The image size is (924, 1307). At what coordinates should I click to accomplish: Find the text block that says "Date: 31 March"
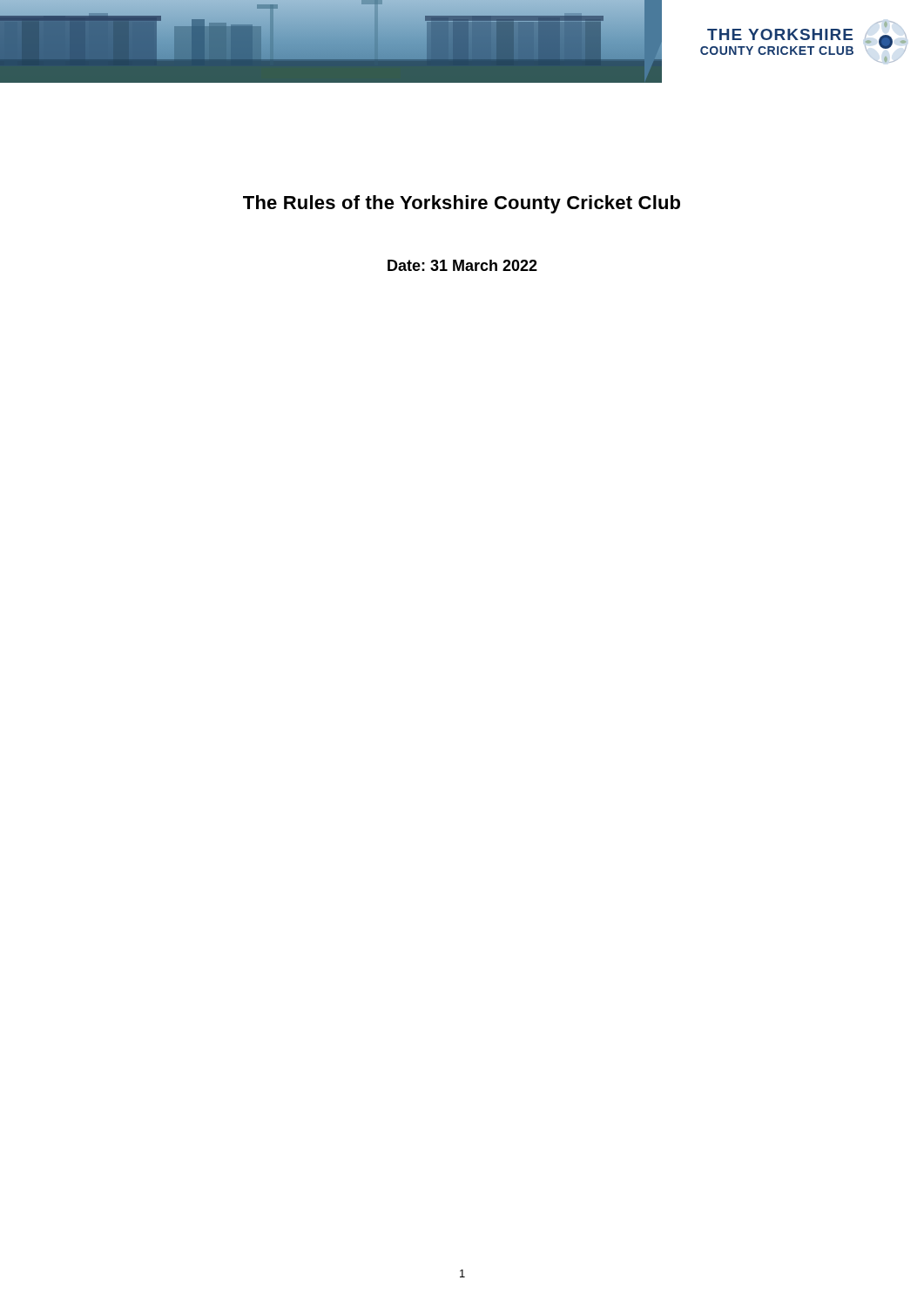[462, 266]
